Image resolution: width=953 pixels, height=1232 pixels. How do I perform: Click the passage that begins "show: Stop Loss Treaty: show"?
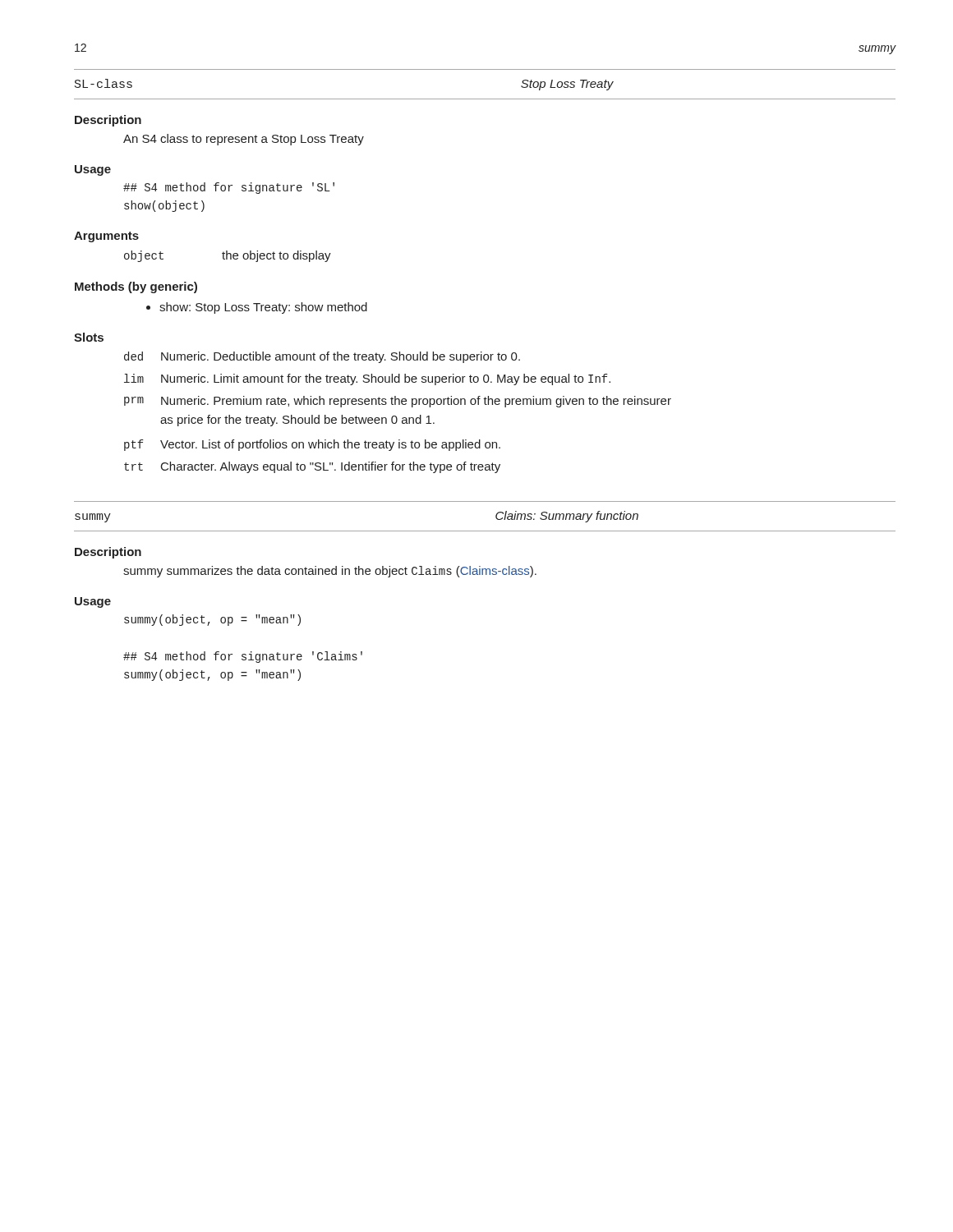(263, 306)
